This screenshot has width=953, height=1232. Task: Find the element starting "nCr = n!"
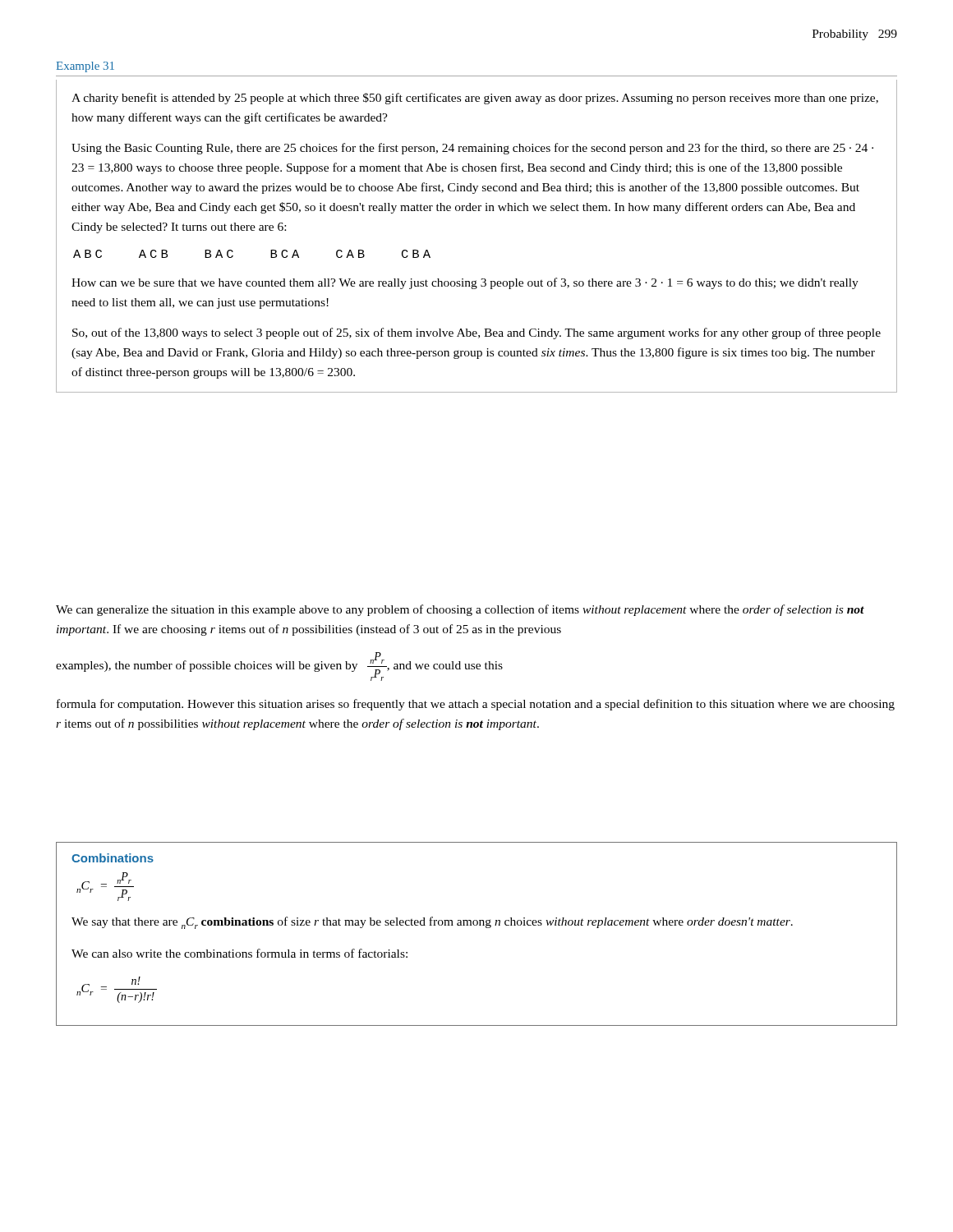click(117, 990)
